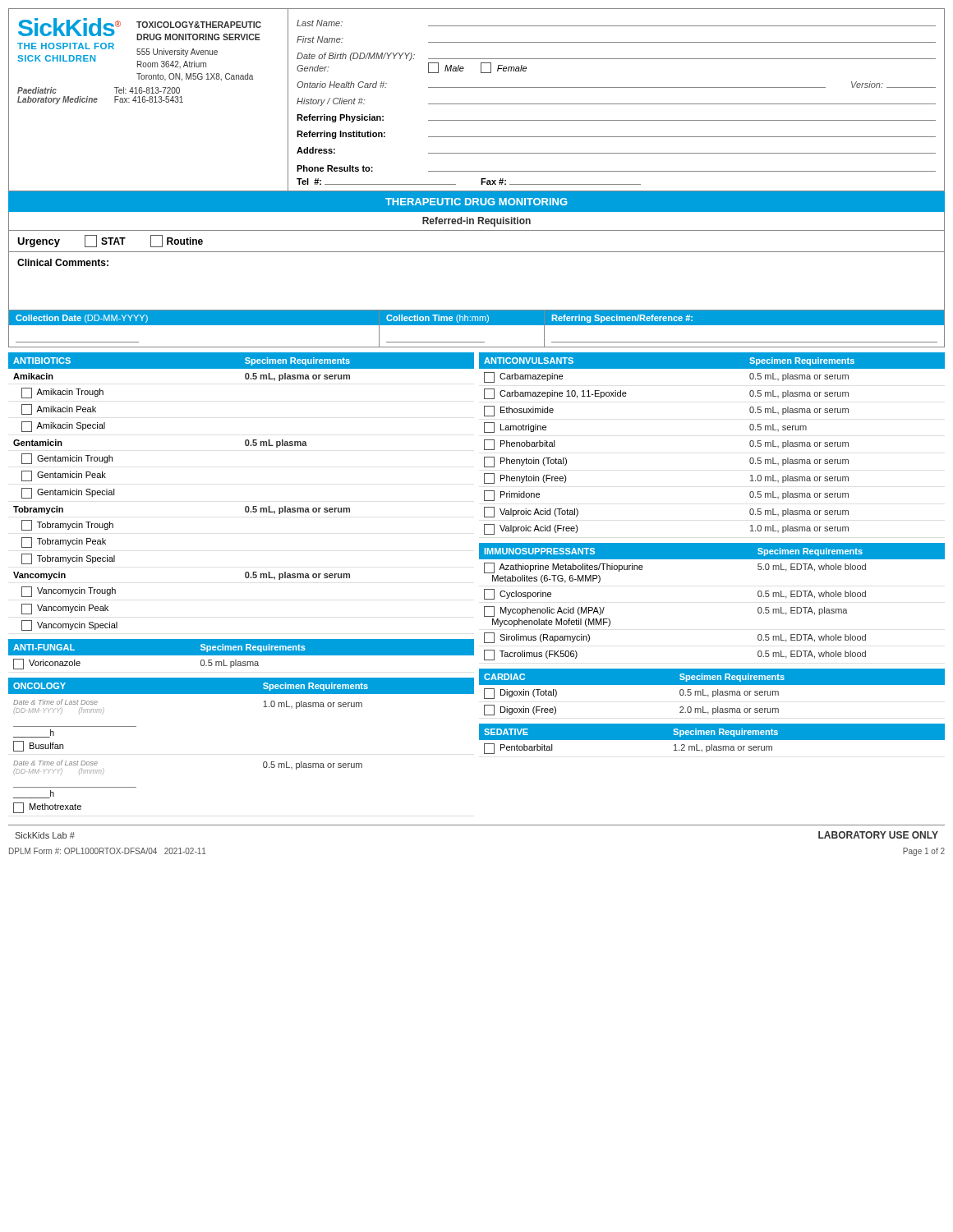Screen dimensions: 1232x953
Task: Find the table that mentions "Phenytoin (Total)"
Action: click(x=712, y=445)
